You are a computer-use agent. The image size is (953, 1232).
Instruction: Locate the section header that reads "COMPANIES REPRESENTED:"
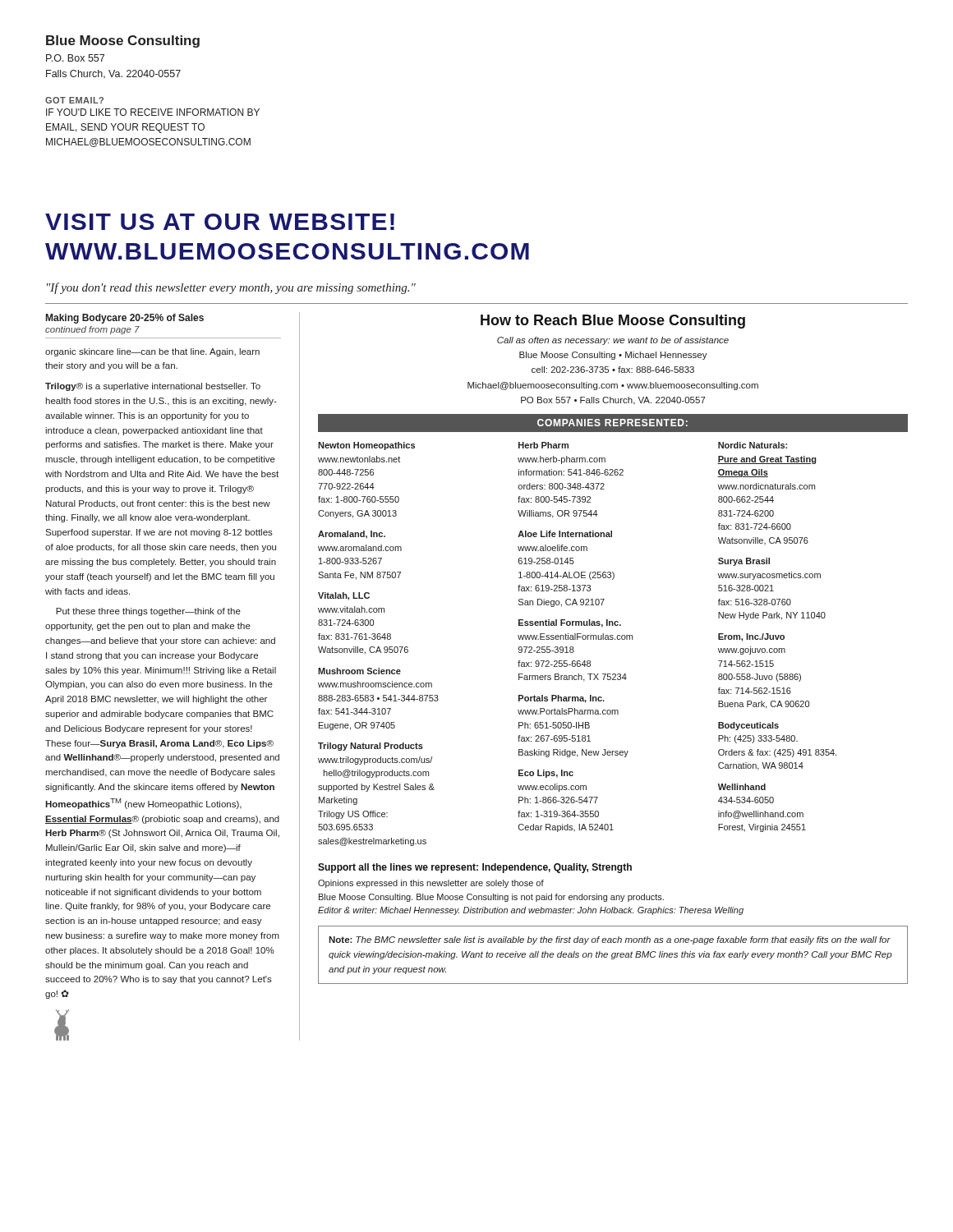[x=613, y=423]
